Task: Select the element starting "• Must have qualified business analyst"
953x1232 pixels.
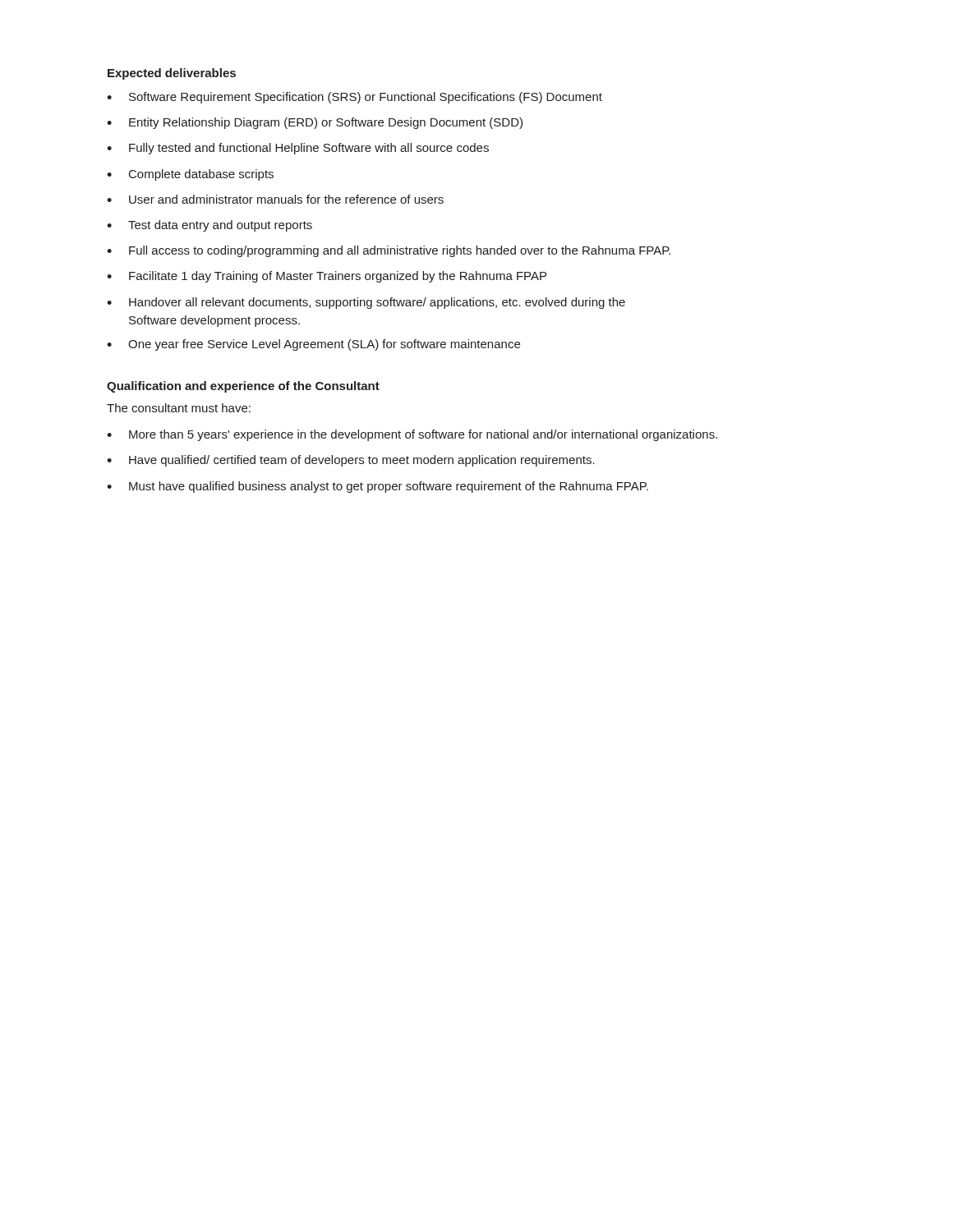Action: point(476,487)
